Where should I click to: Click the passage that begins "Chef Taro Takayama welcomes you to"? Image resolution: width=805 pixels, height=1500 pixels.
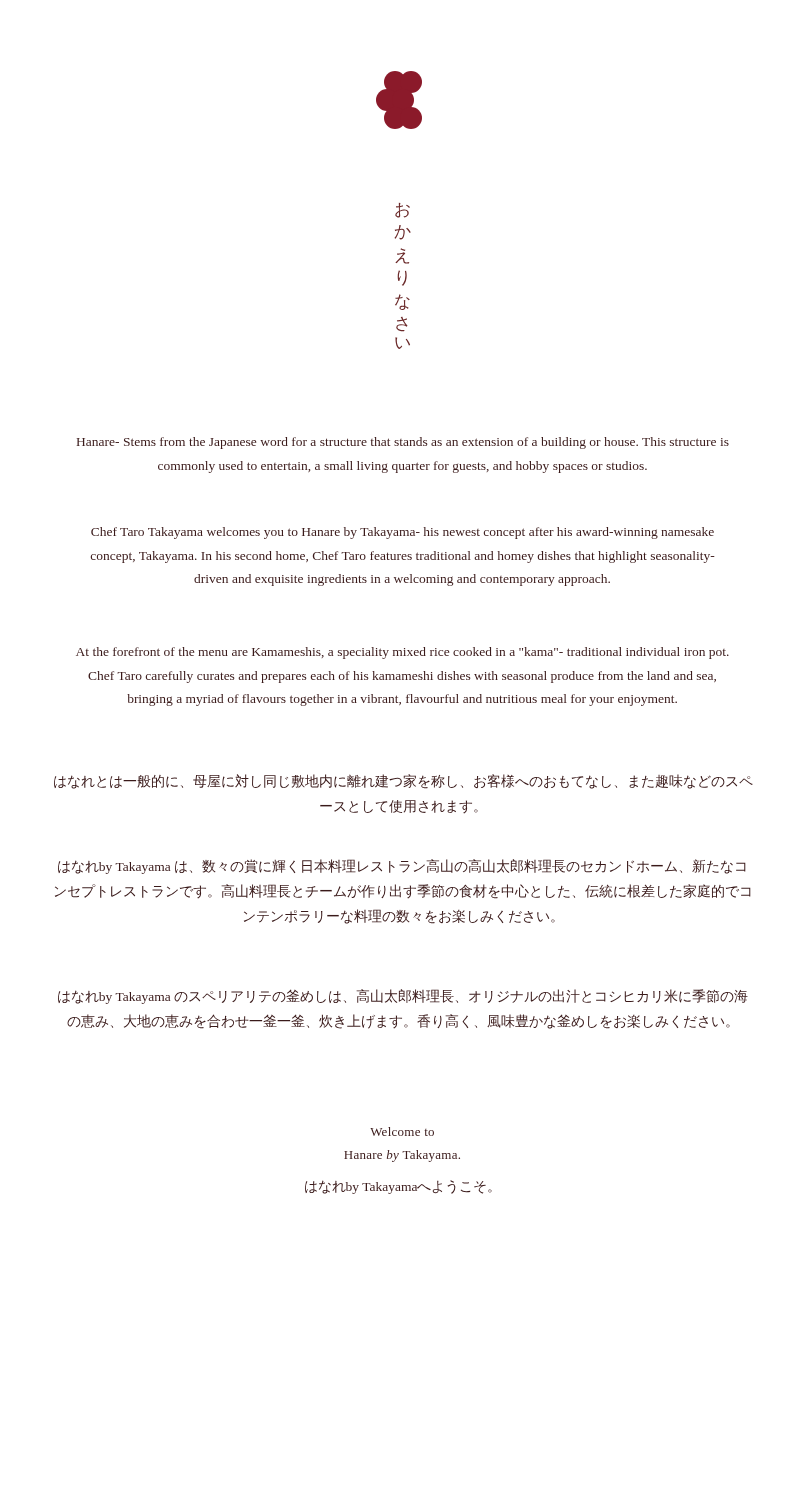tap(402, 555)
